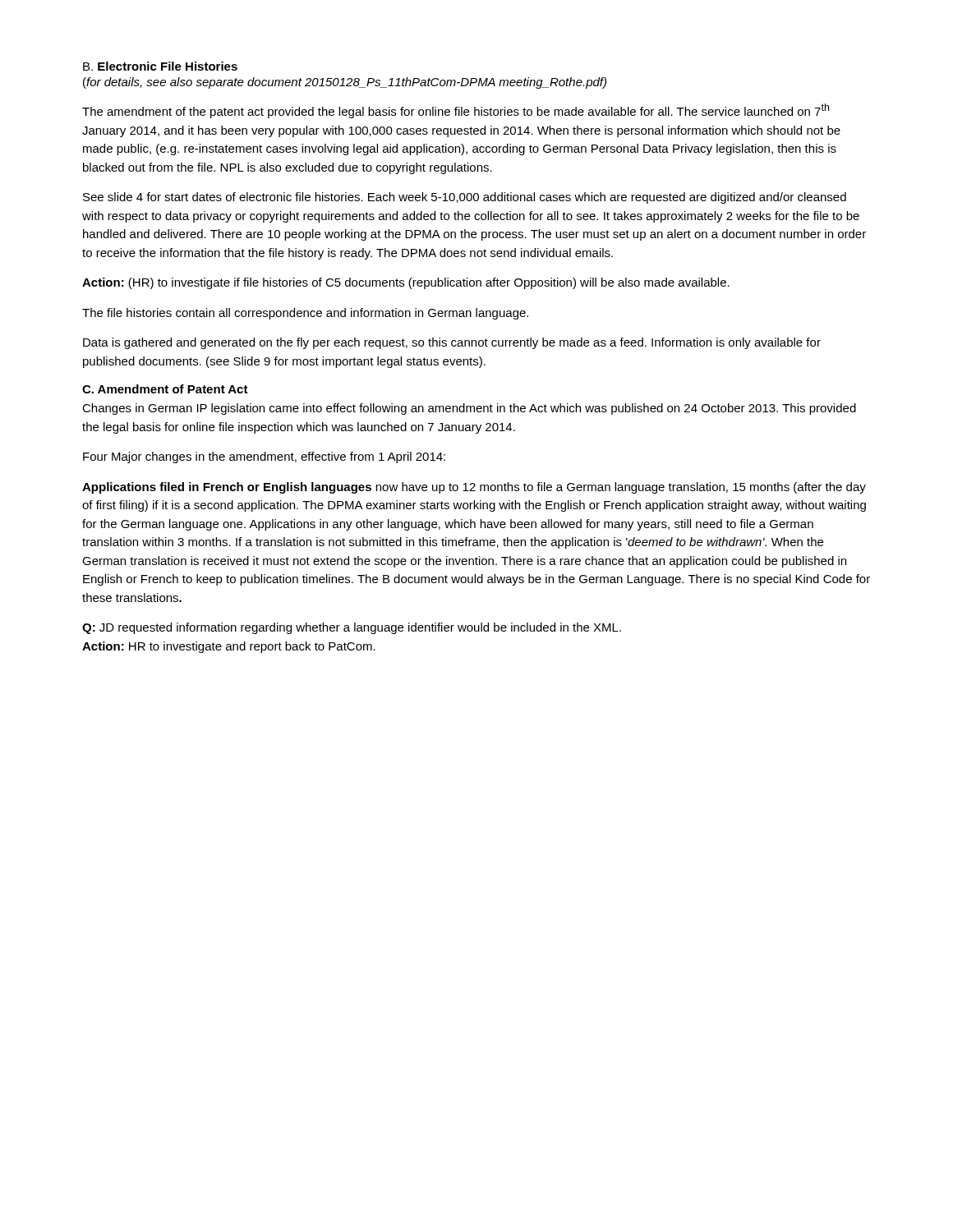Image resolution: width=953 pixels, height=1232 pixels.
Task: Find the text starting "Changes in German"
Action: [x=476, y=418]
